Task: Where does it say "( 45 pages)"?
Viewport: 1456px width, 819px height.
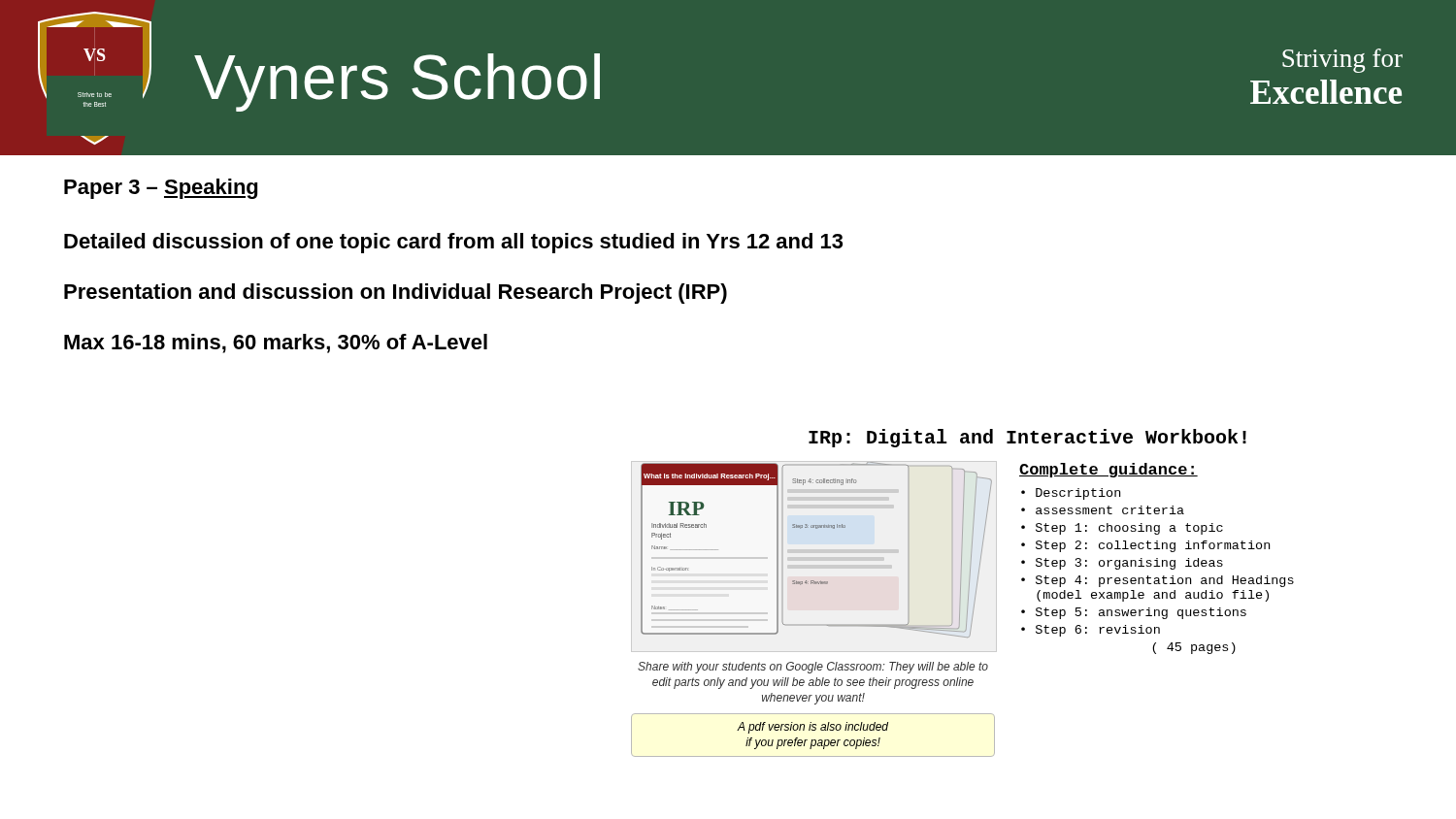Action: [x=1194, y=648]
